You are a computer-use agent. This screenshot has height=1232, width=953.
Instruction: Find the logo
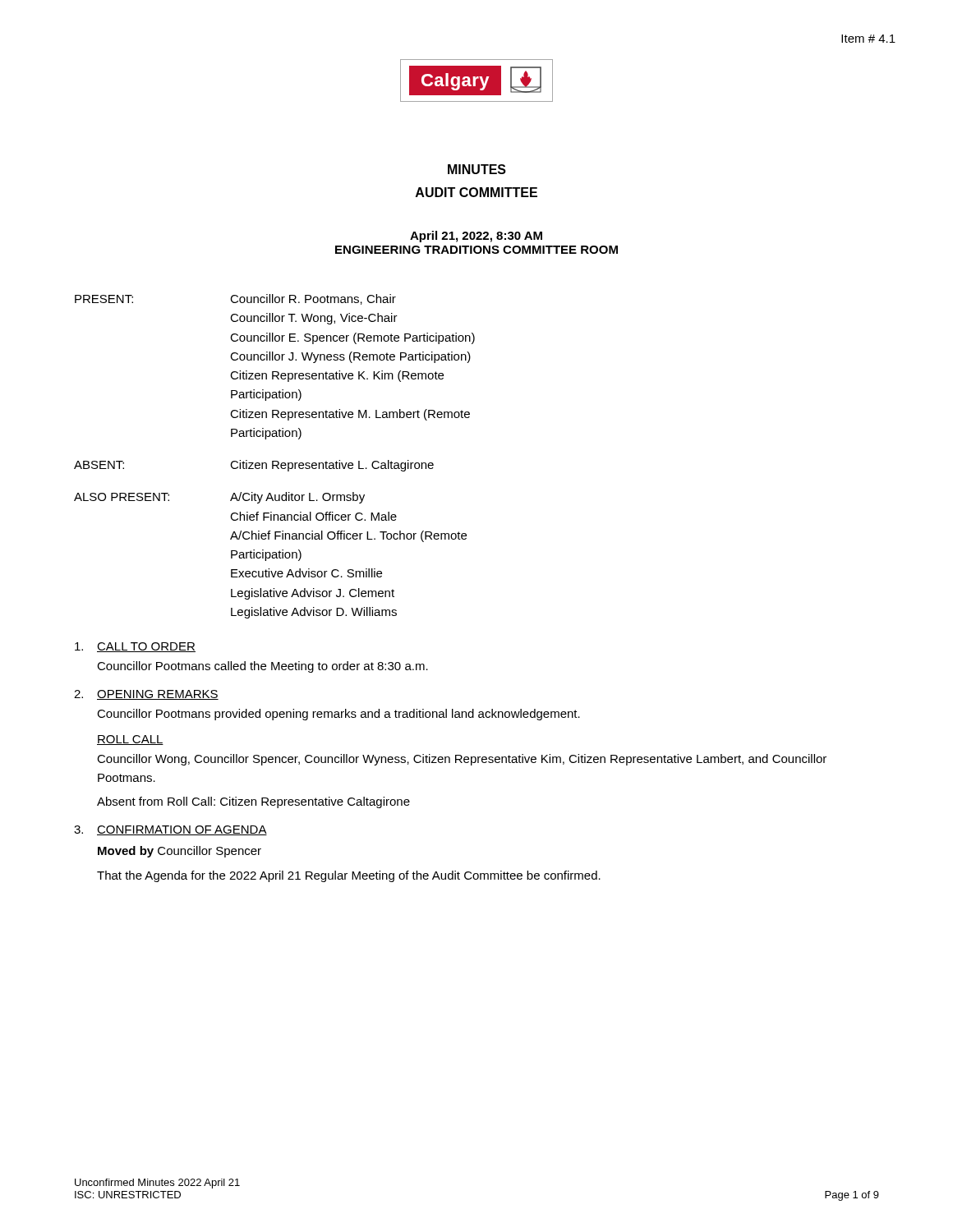coord(476,81)
